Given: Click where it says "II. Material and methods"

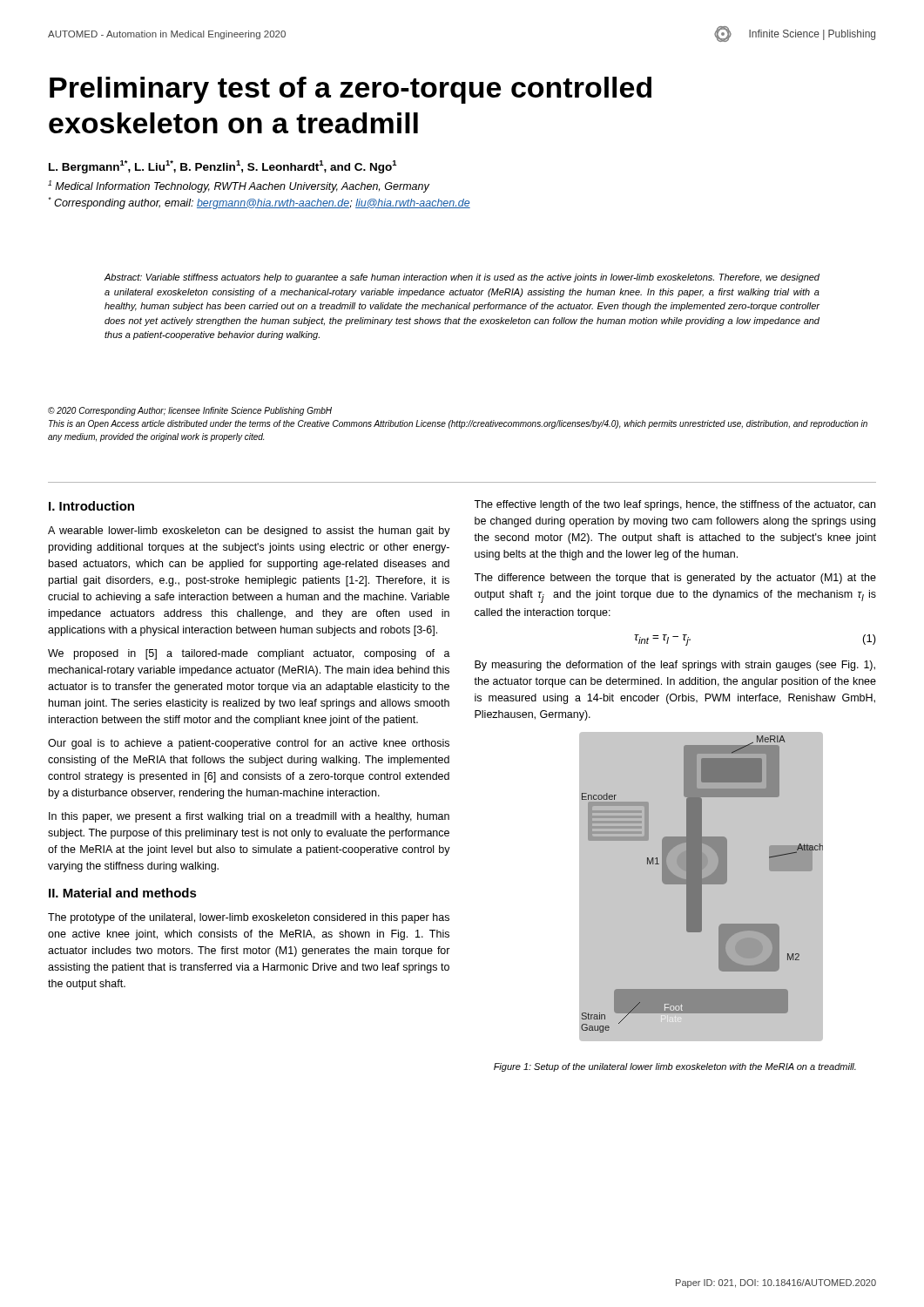Looking at the screenshot, I should coord(122,892).
